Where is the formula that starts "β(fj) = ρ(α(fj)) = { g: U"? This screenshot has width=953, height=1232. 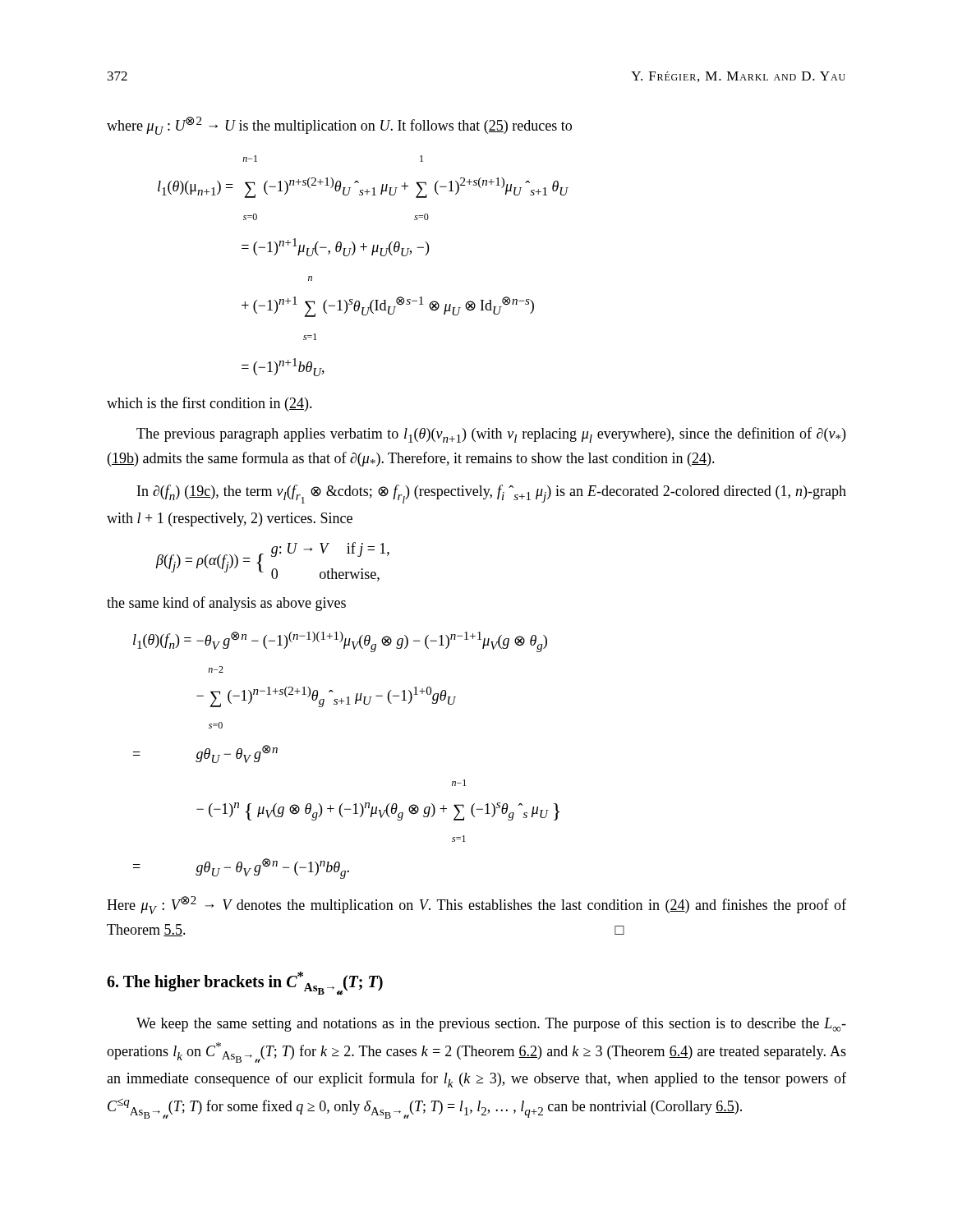click(x=273, y=562)
